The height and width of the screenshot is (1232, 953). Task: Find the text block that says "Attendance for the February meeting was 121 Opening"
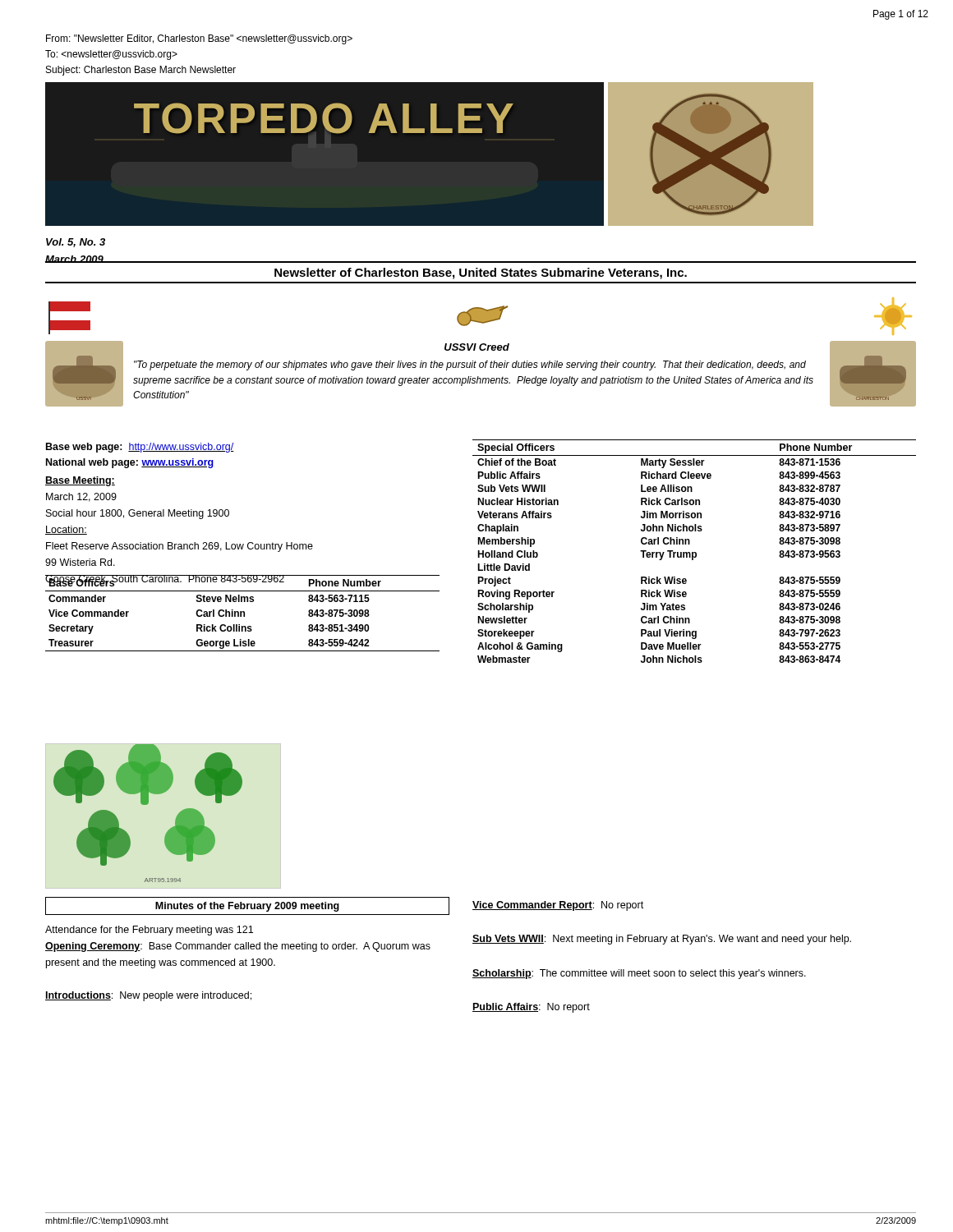tap(238, 963)
